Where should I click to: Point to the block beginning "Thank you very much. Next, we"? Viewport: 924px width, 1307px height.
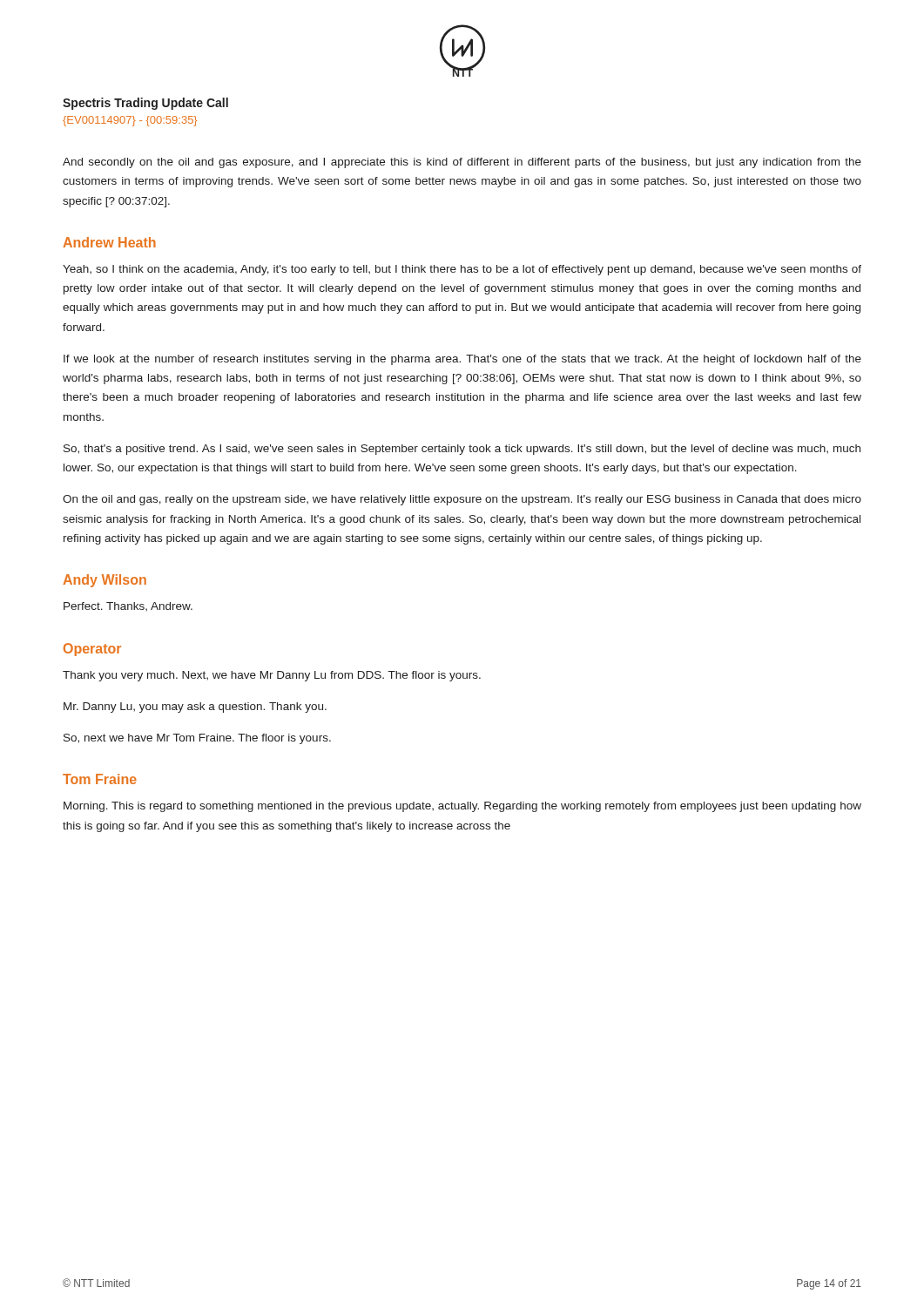(x=272, y=674)
